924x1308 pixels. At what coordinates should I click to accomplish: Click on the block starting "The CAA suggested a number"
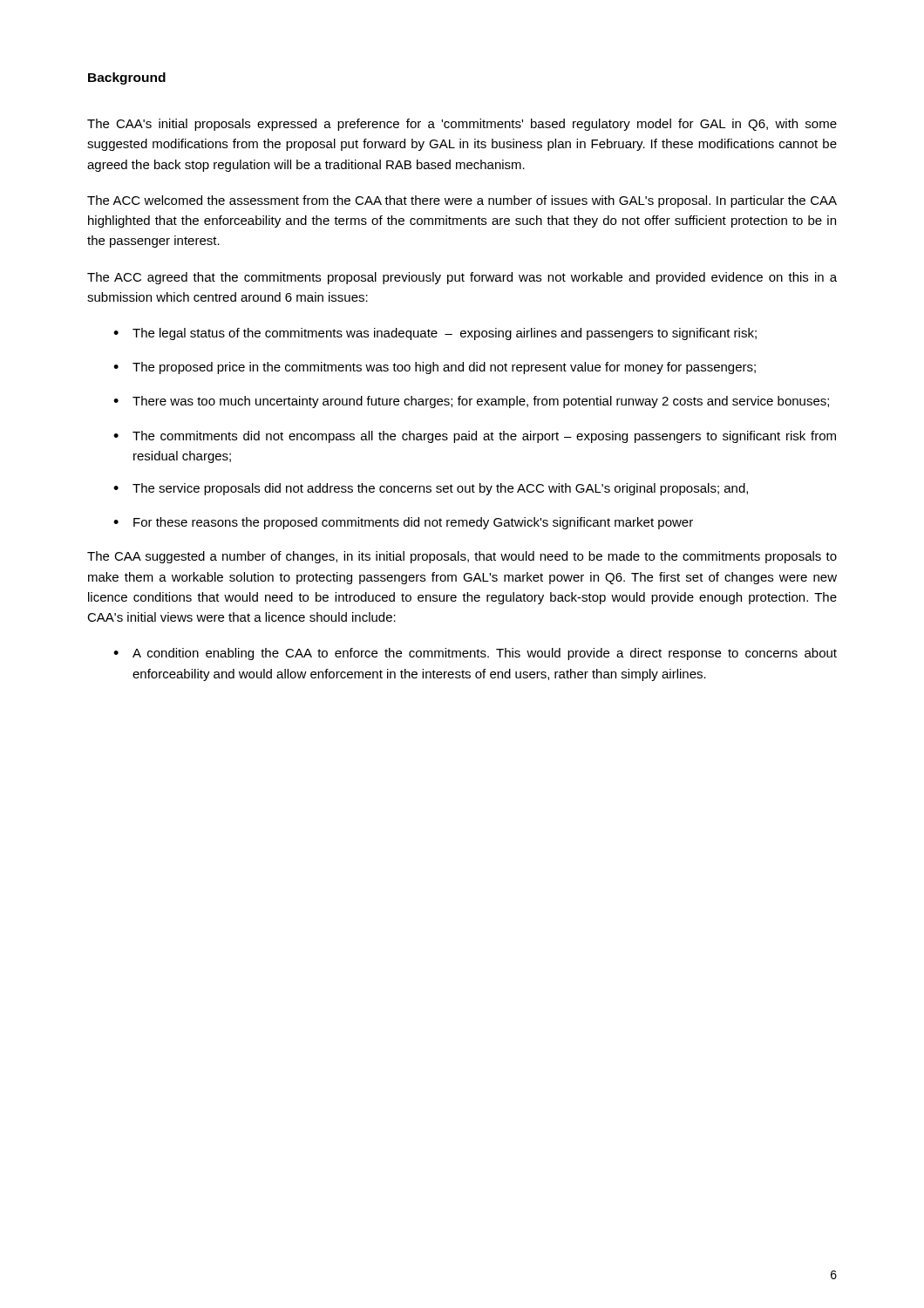(x=462, y=587)
